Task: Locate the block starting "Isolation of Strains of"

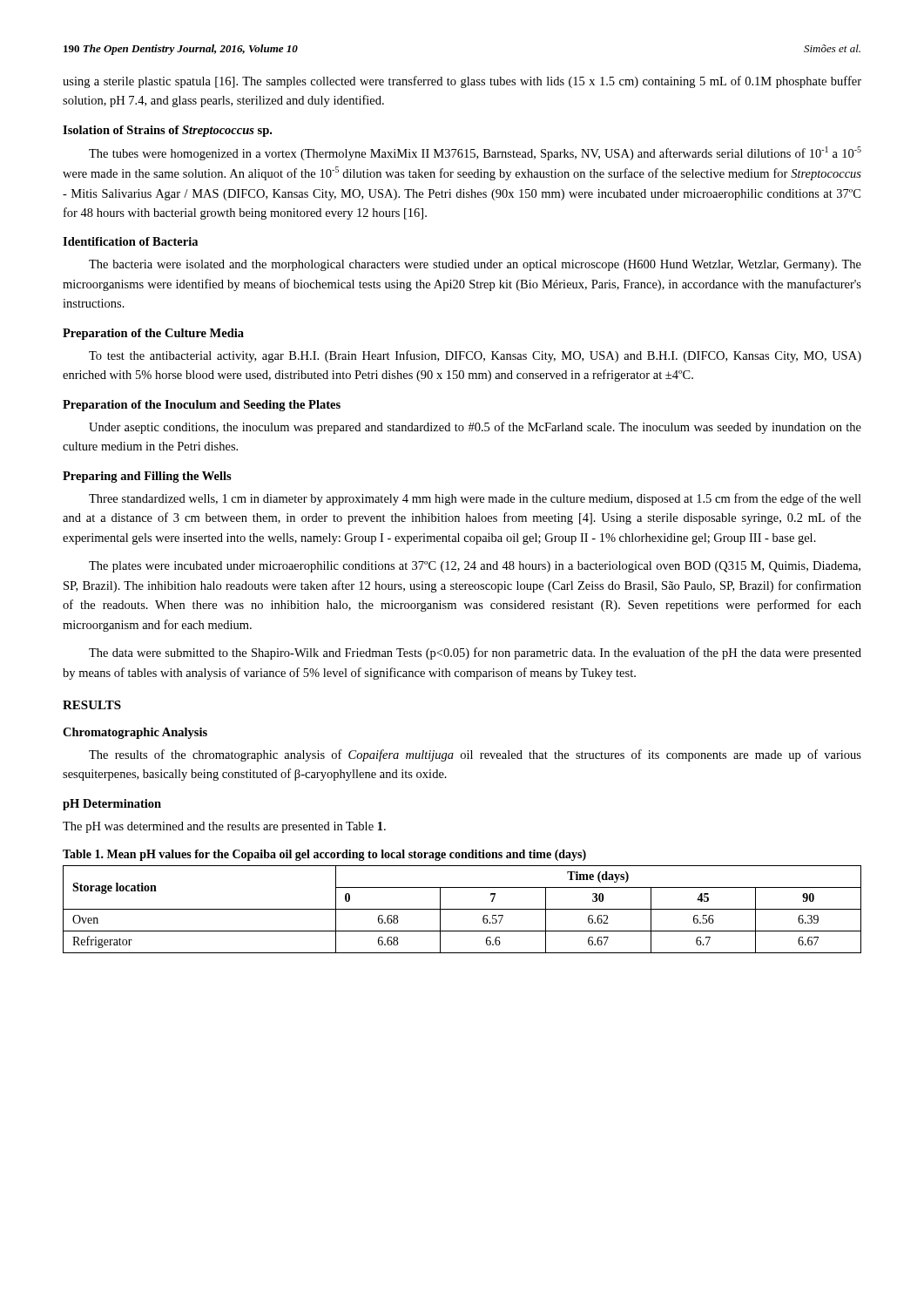Action: point(168,130)
